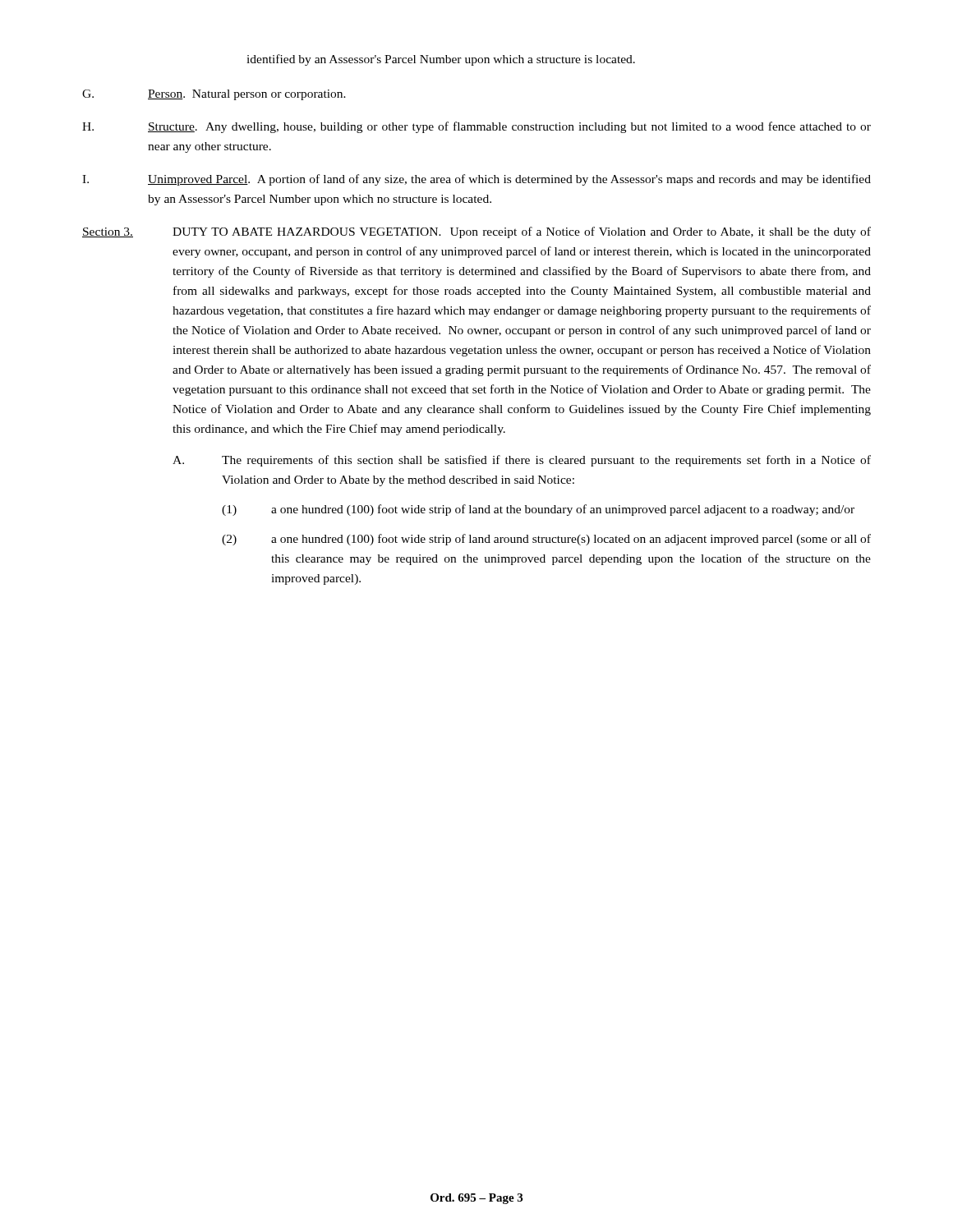
Task: Navigate to the element starting "Section 3. DUTY"
Action: (476, 411)
